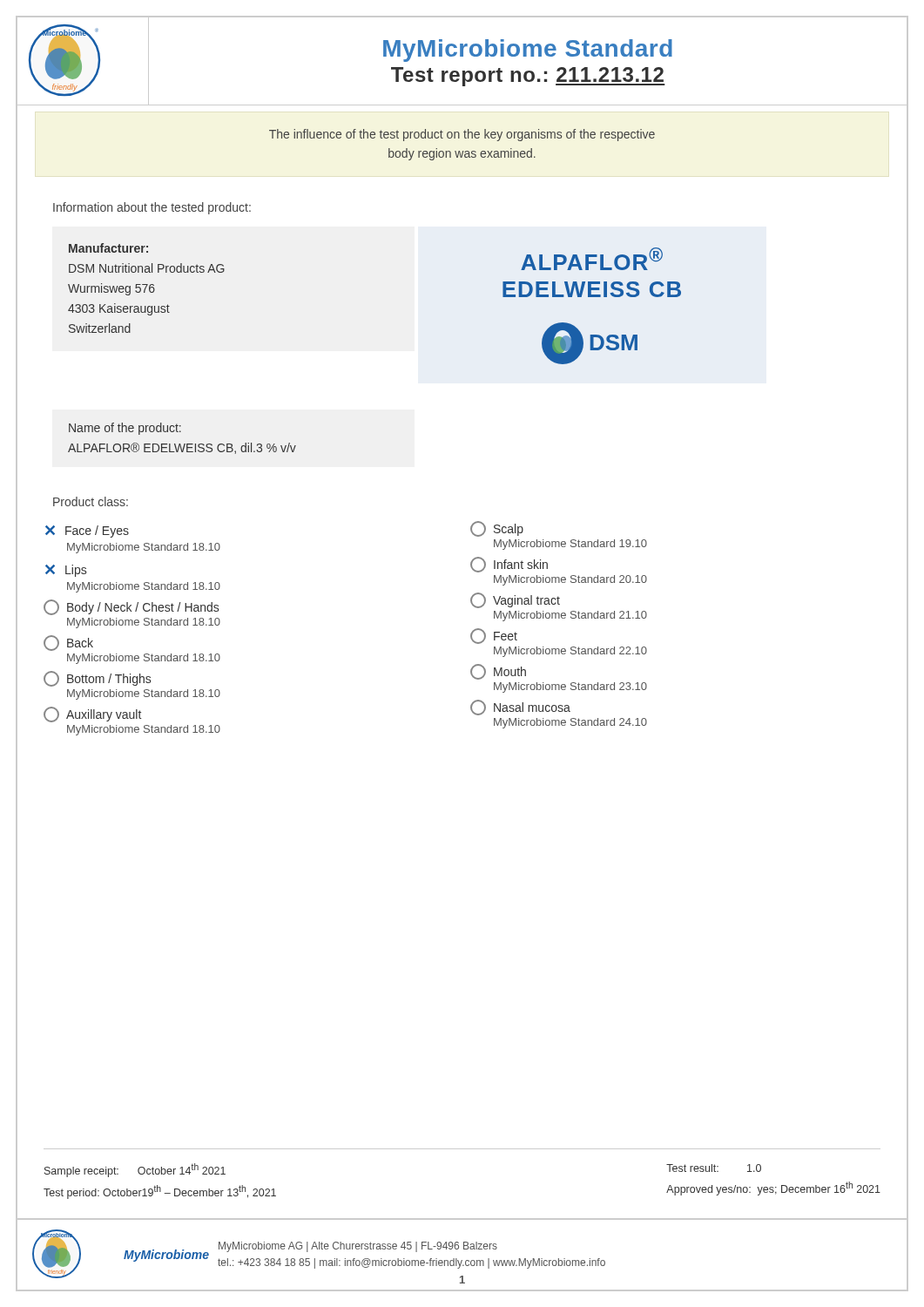The image size is (924, 1307).
Task: Point to the text starting "Test result: 1.0 Approved yes/no: yes;"
Action: click(x=774, y=1179)
